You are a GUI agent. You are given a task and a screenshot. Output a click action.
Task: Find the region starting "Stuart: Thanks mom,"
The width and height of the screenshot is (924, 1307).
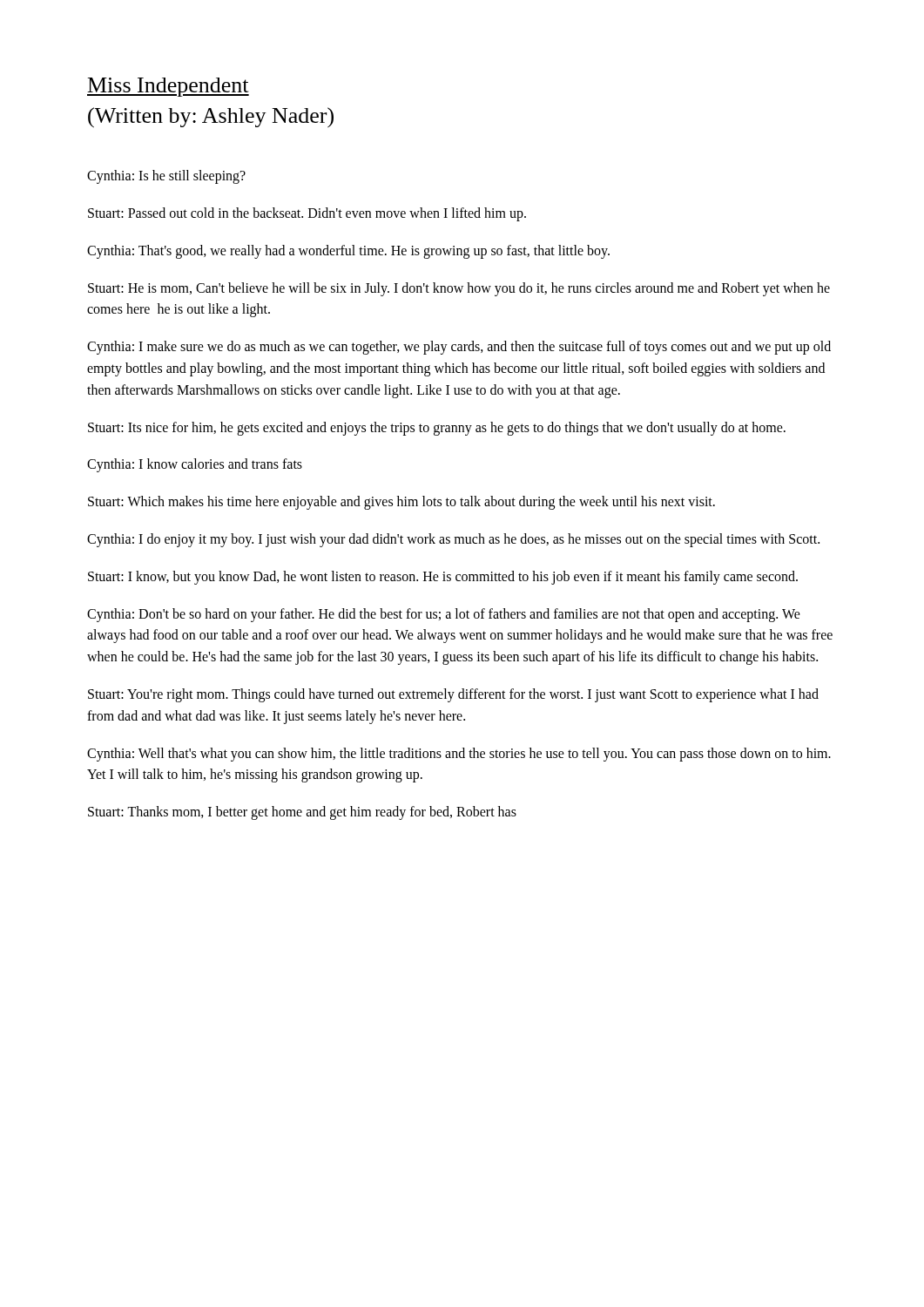pos(302,812)
